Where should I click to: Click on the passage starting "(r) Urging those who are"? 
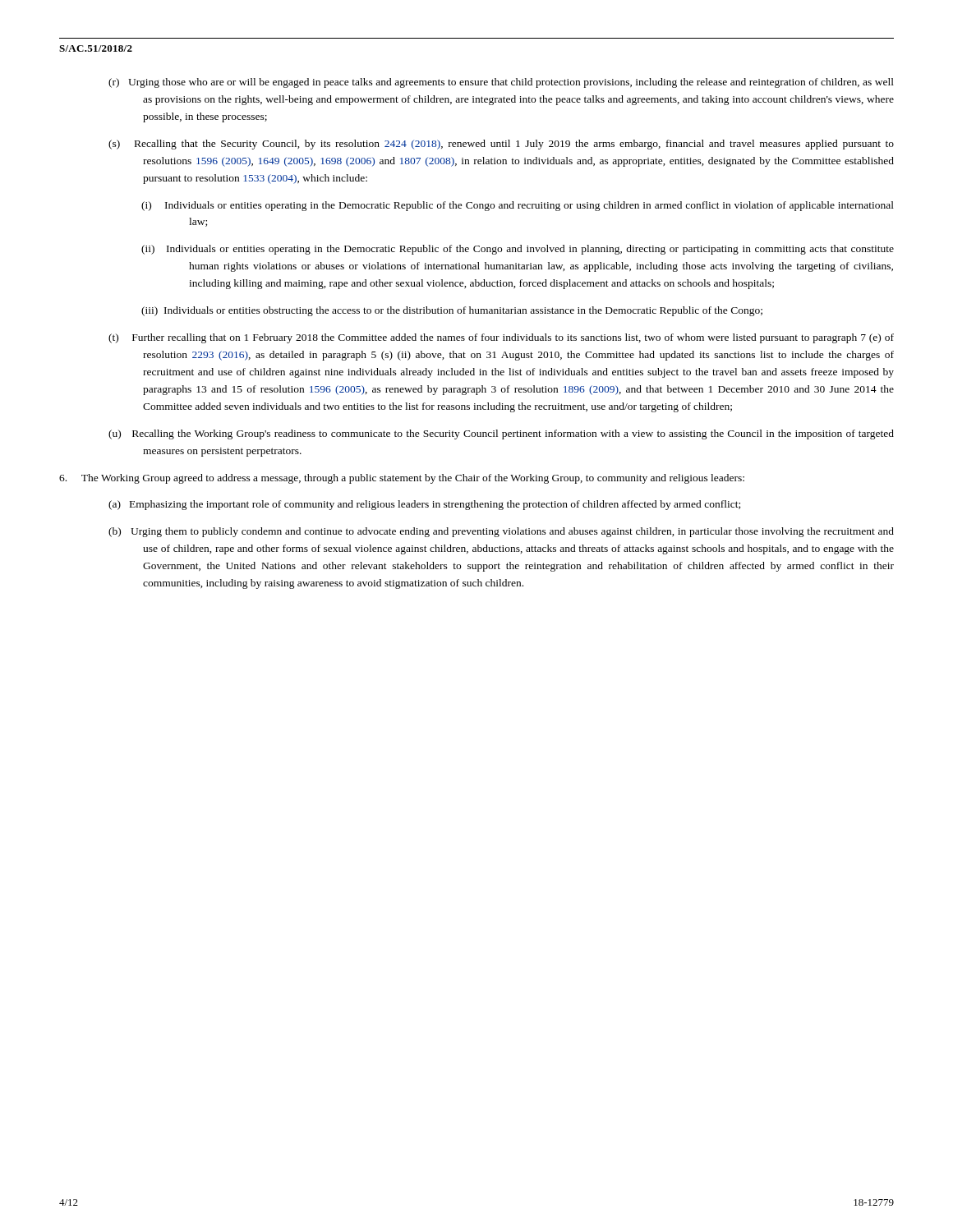501,99
